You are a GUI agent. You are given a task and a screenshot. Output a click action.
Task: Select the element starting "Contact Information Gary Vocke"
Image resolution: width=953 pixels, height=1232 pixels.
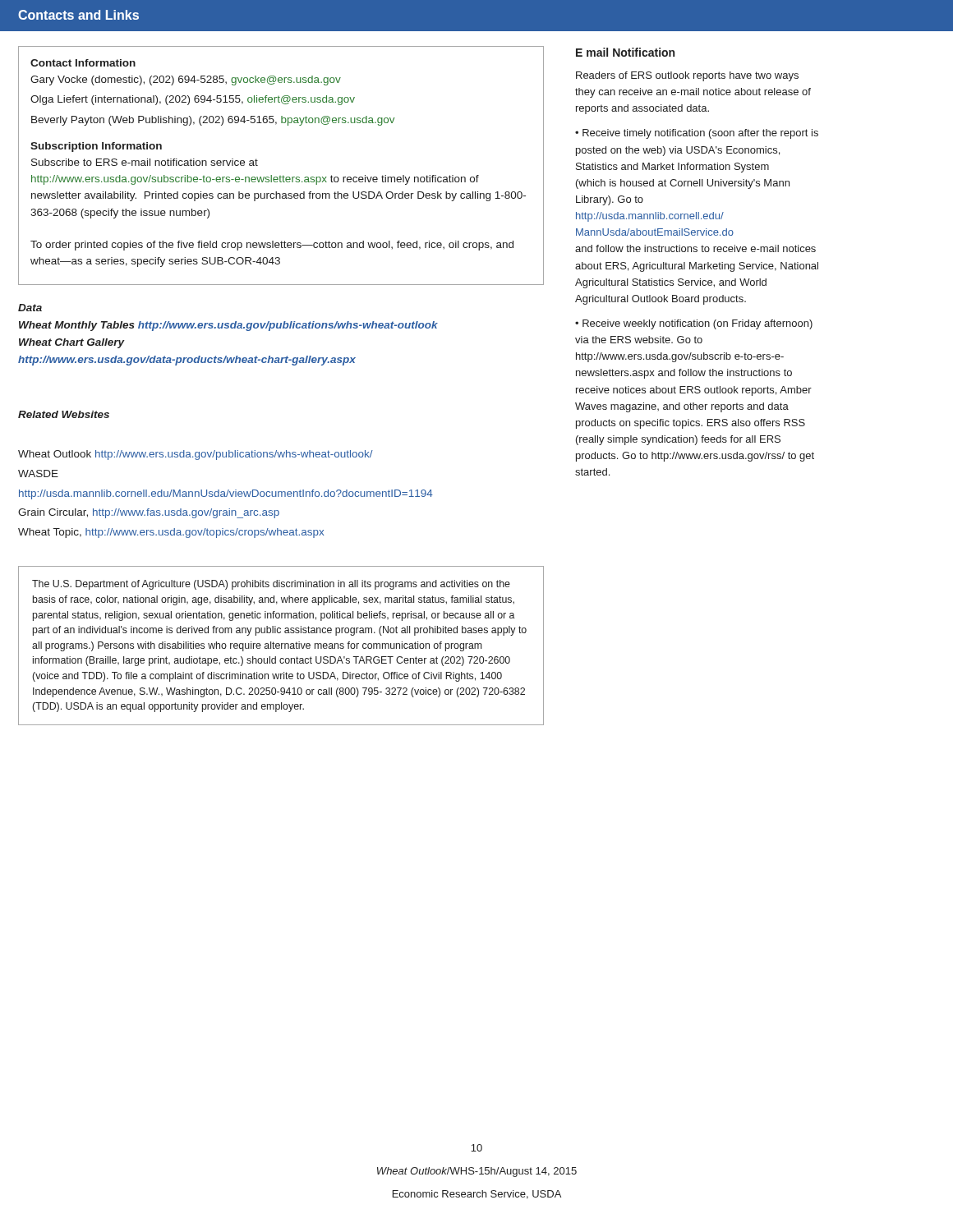pos(83,63)
